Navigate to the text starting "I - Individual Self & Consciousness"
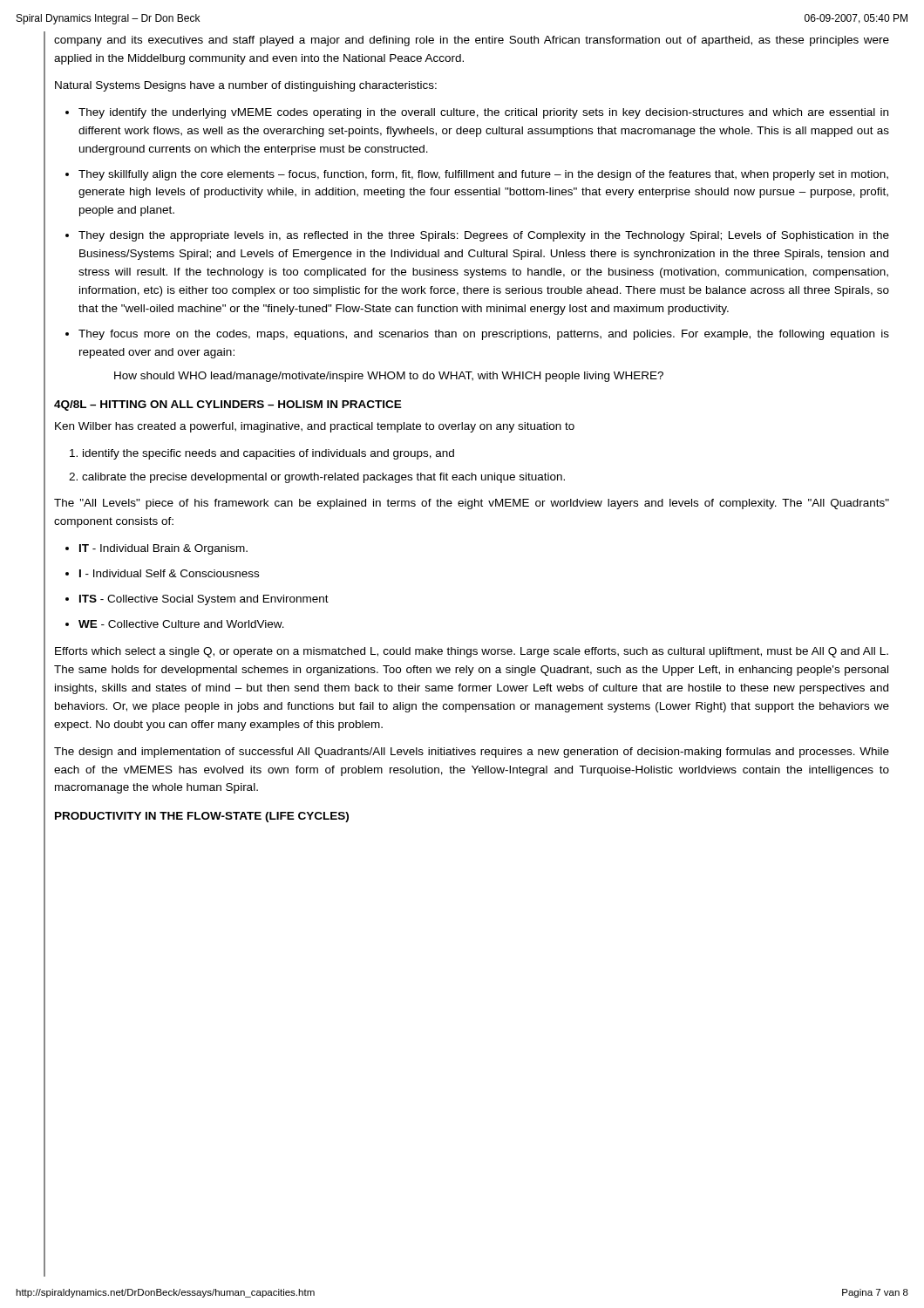The width and height of the screenshot is (924, 1308). 169,574
